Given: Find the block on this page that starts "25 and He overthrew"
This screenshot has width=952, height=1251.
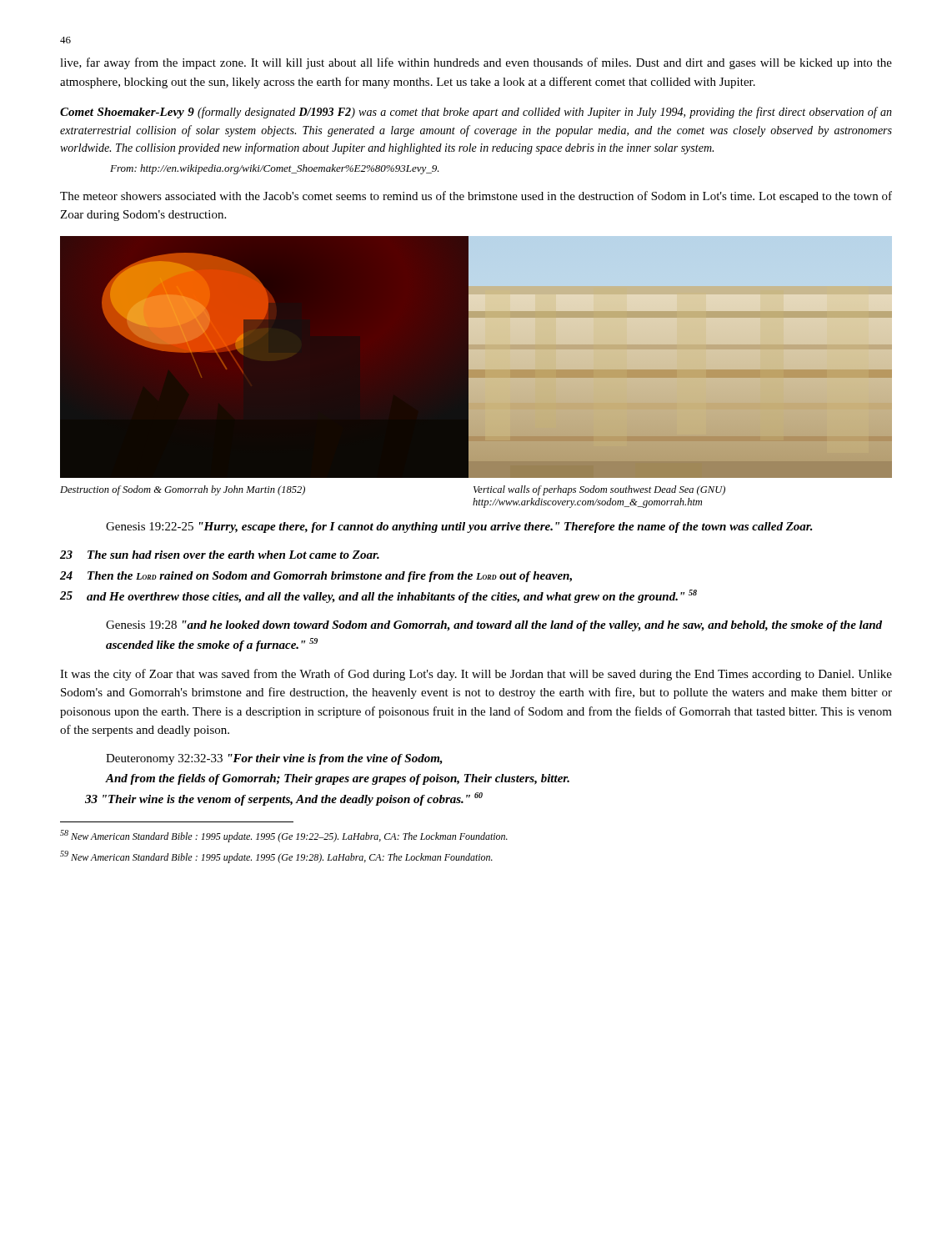Looking at the screenshot, I should (x=476, y=596).
